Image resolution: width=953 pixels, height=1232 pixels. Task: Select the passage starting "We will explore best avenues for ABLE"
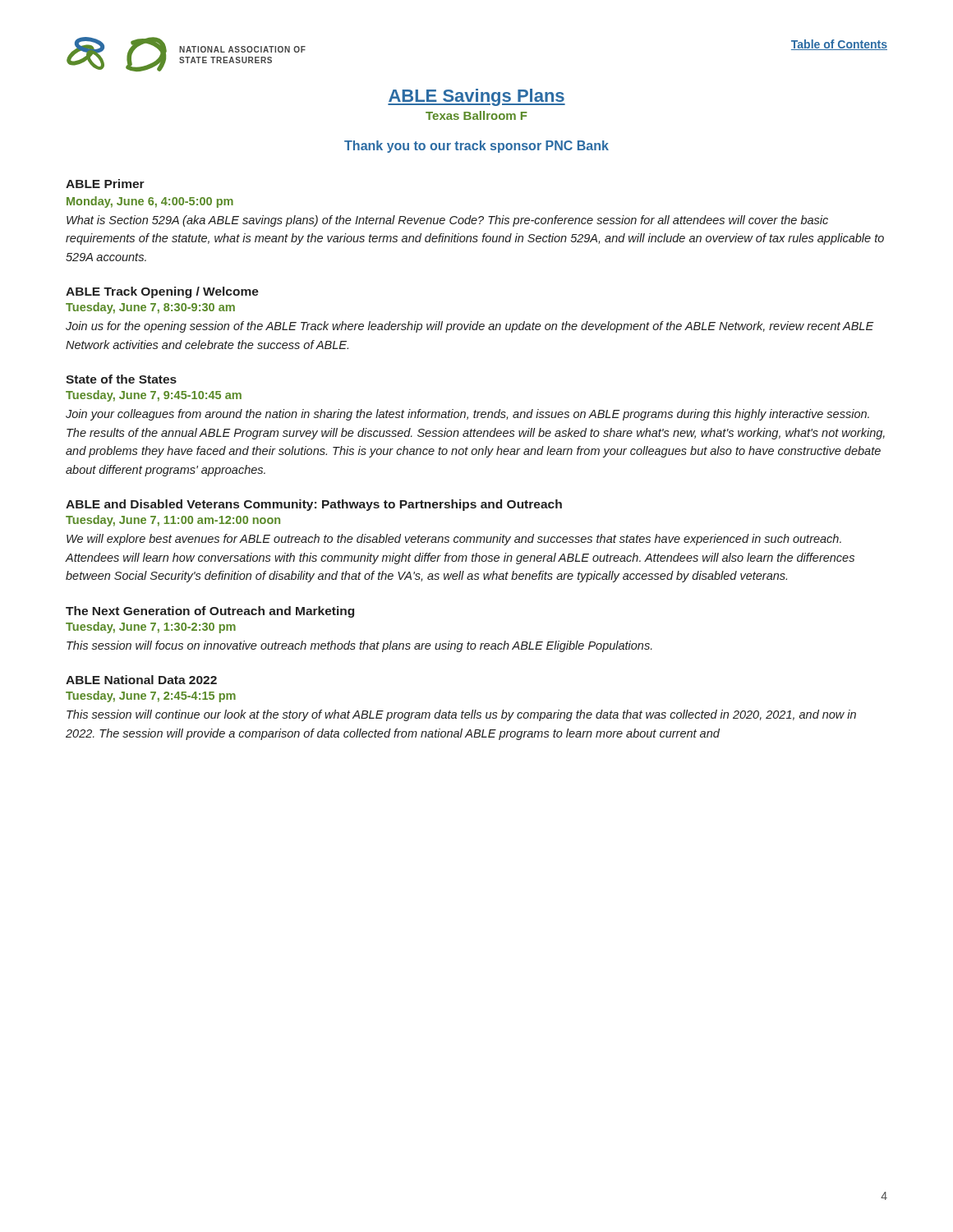(460, 557)
